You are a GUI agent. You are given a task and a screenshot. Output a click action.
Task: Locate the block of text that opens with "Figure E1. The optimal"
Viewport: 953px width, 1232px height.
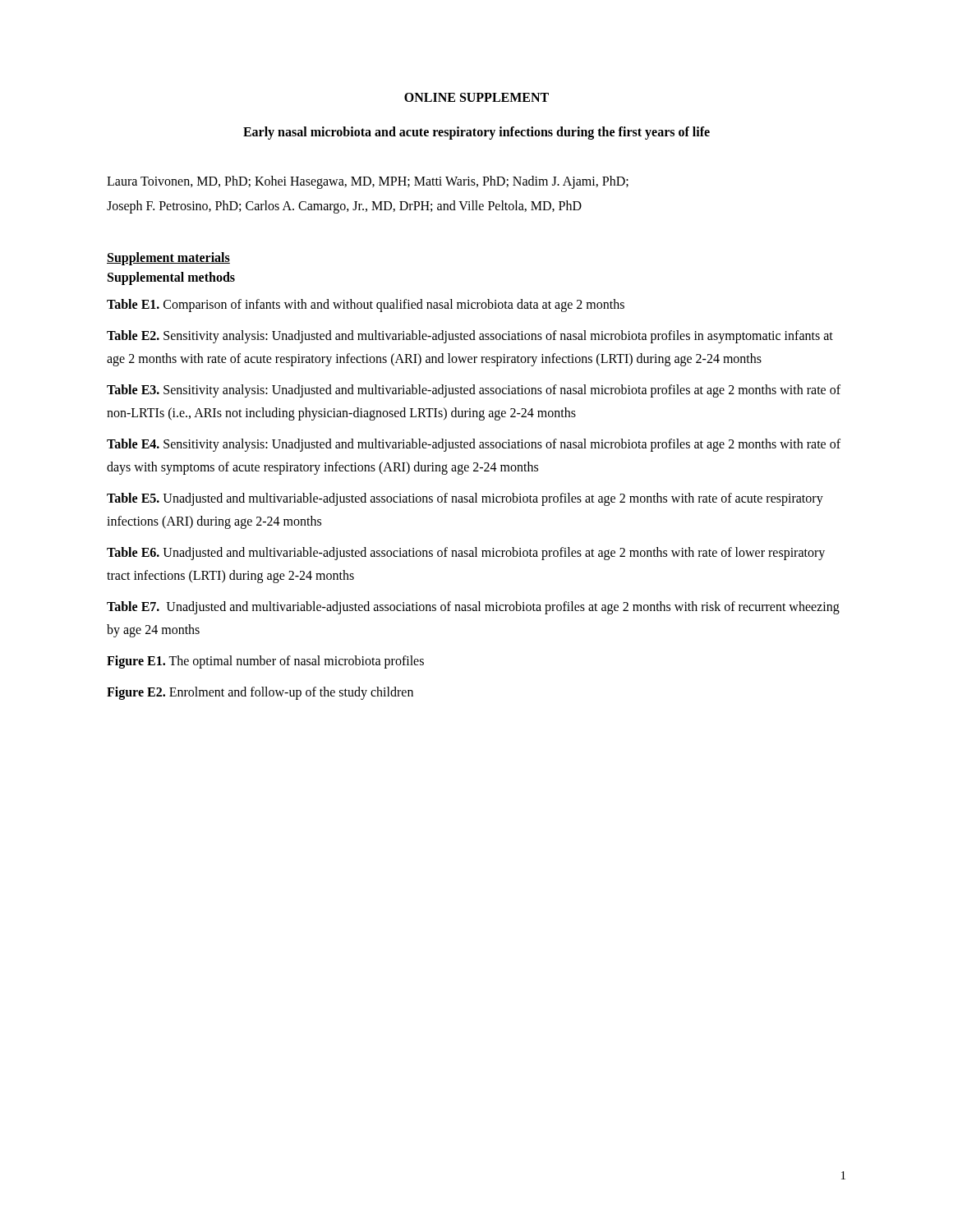click(266, 661)
